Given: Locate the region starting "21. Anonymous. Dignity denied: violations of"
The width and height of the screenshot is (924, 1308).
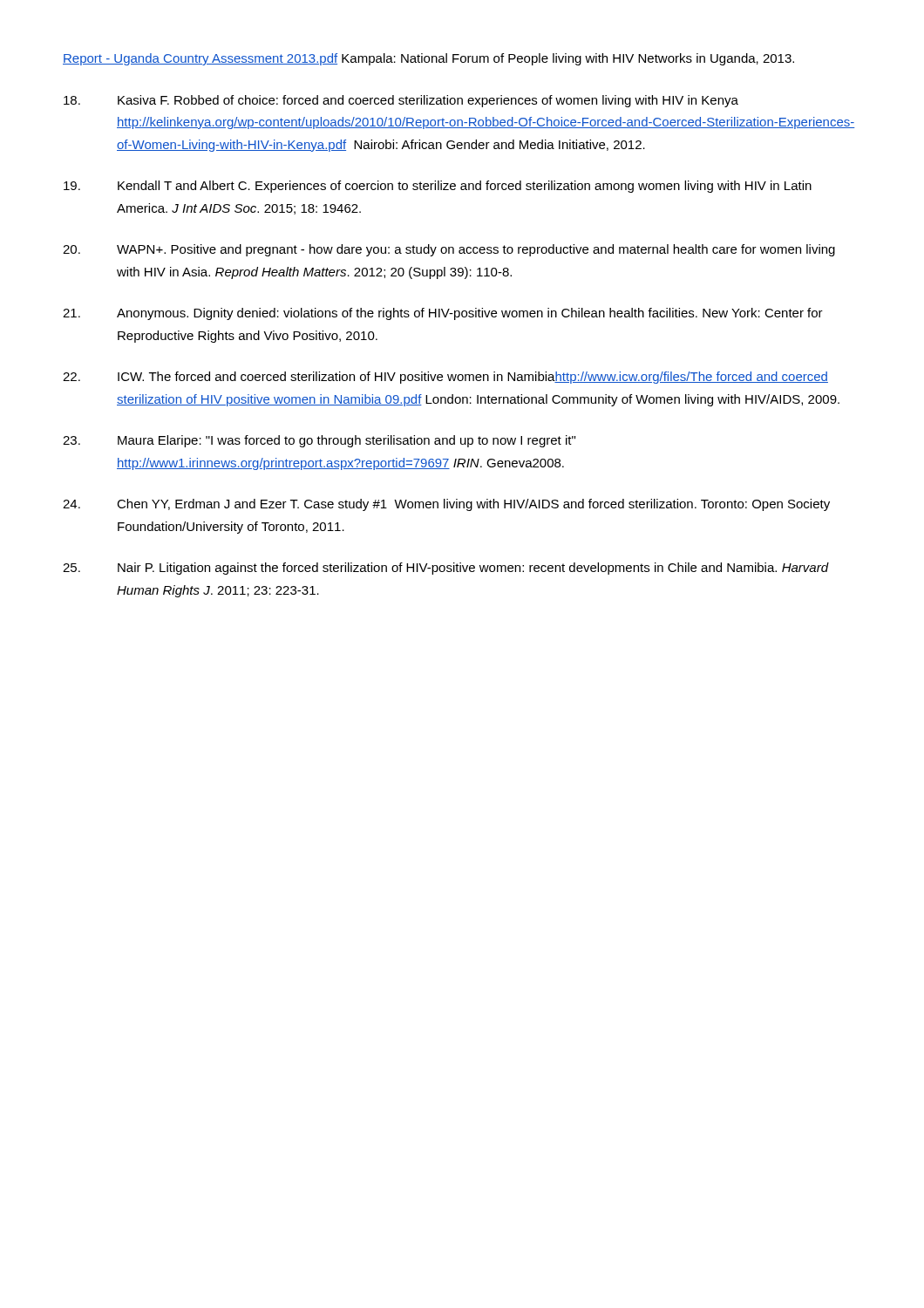Looking at the screenshot, I should tap(462, 324).
